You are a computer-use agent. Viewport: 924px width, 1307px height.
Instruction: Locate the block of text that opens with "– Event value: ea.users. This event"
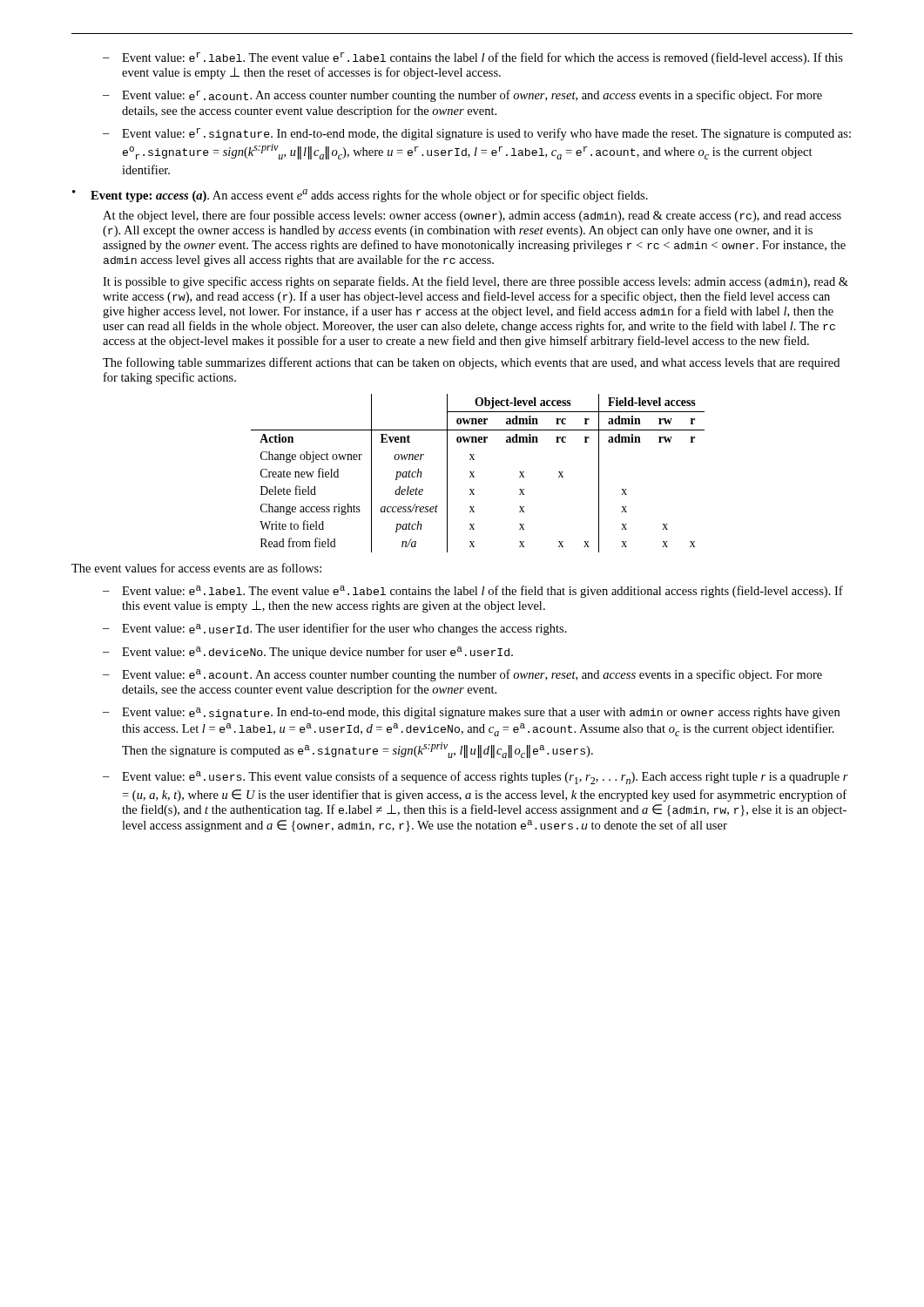[478, 801]
